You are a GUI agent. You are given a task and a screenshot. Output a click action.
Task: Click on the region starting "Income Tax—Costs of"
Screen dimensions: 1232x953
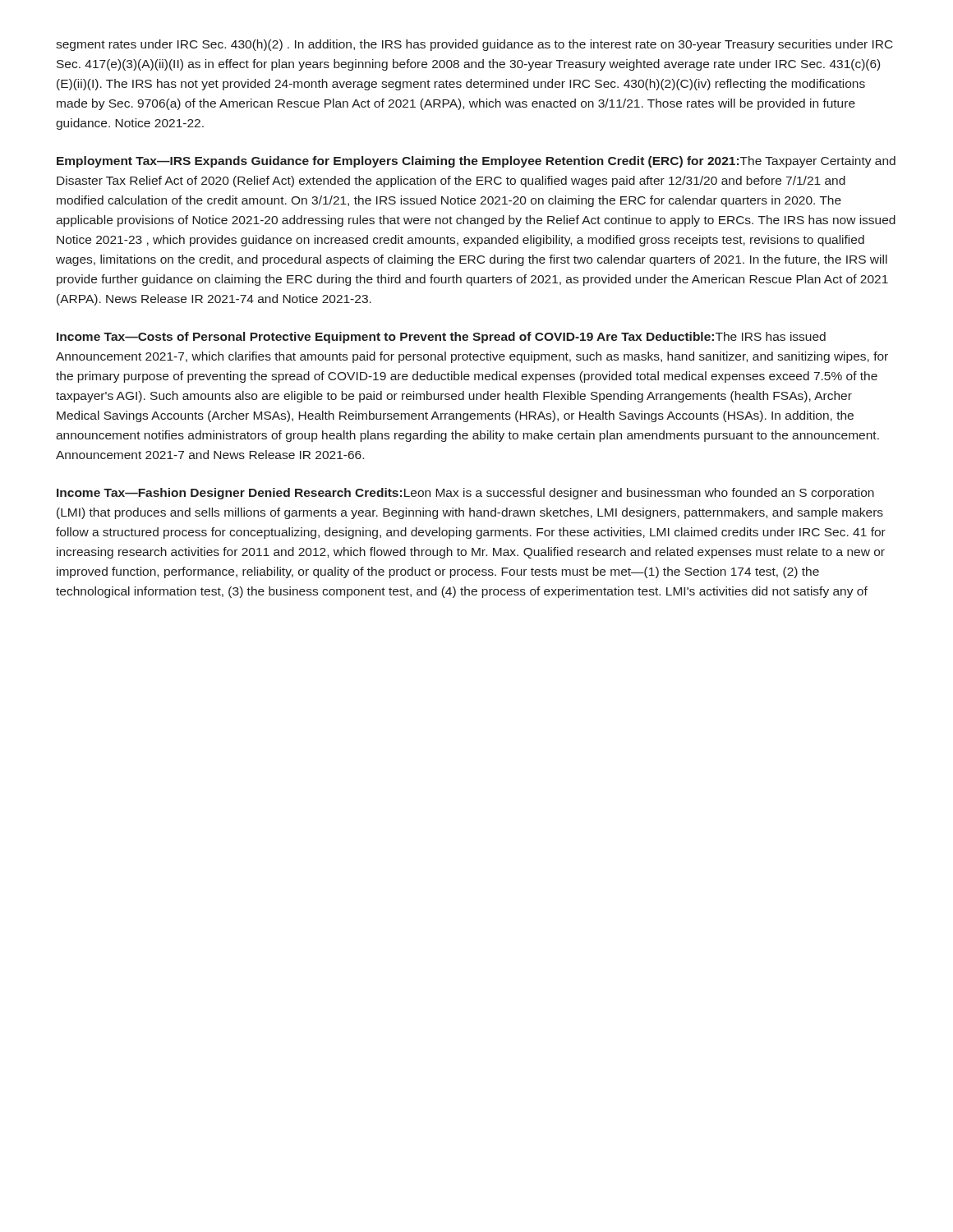(x=472, y=396)
